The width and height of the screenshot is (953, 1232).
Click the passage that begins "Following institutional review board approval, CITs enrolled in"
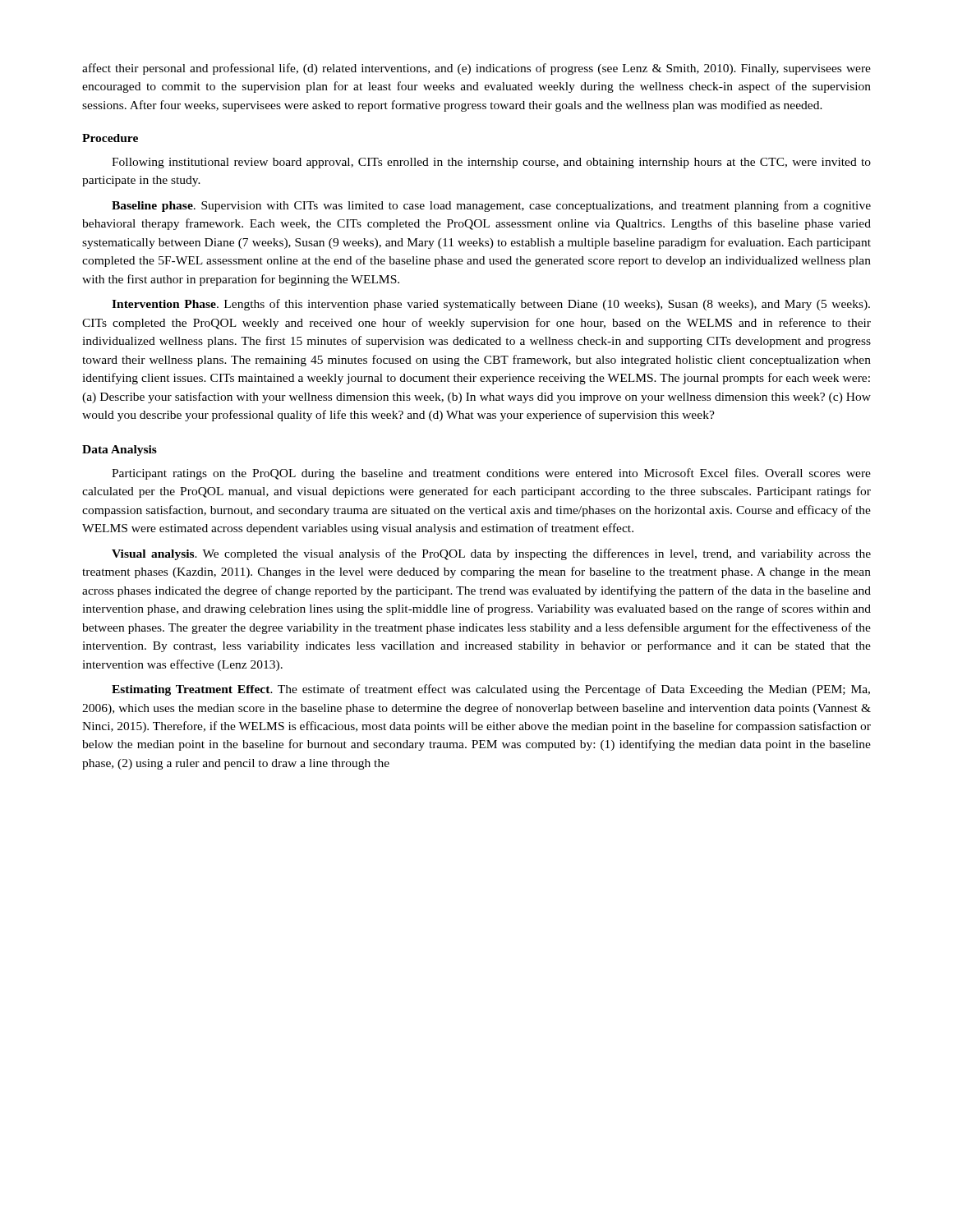pyautogui.click(x=476, y=171)
